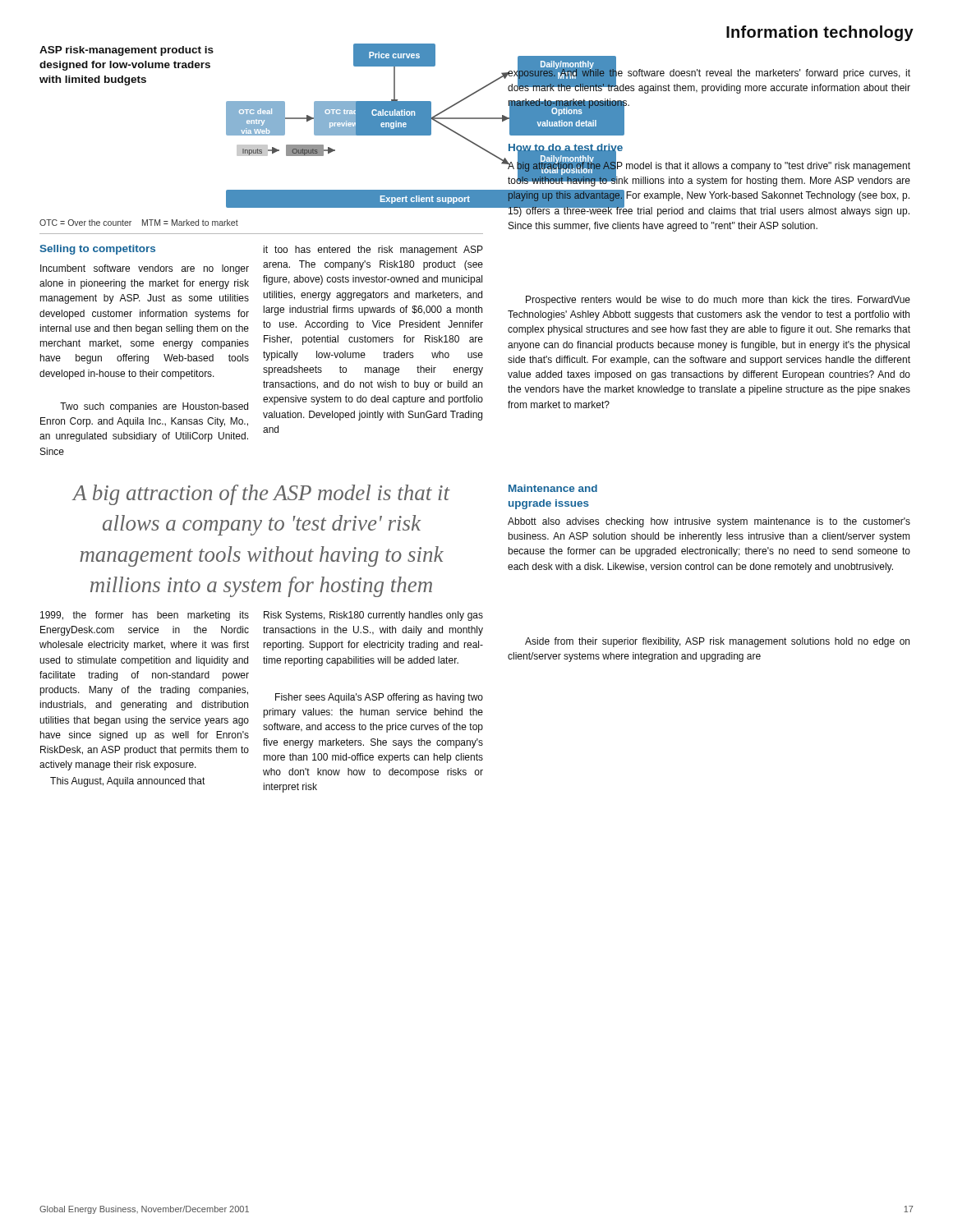Click on the passage starting "Risk Systems, Risk180 currently"
This screenshot has width=953, height=1232.
[373, 638]
